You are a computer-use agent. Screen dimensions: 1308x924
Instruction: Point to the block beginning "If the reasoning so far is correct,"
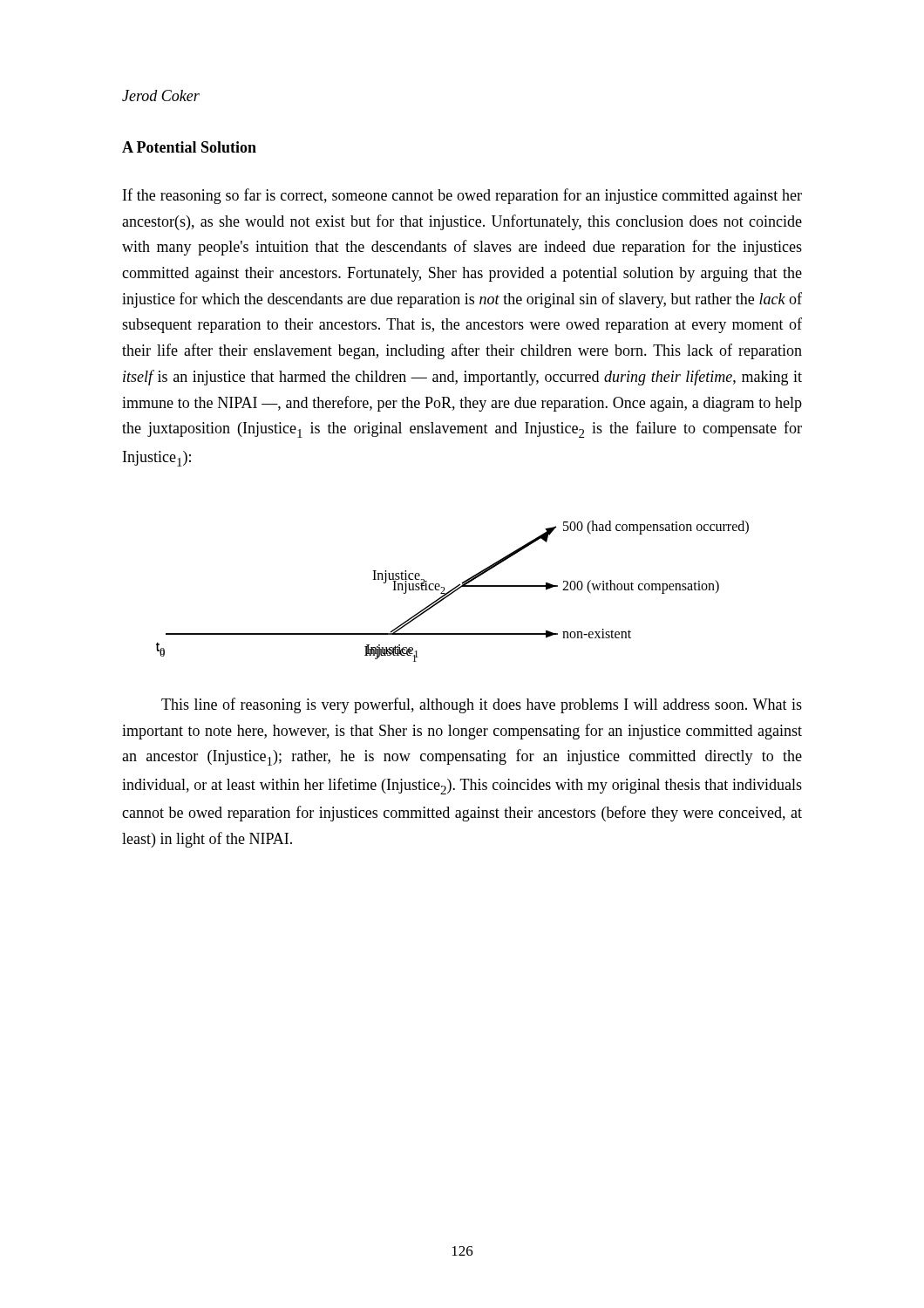[x=462, y=328]
